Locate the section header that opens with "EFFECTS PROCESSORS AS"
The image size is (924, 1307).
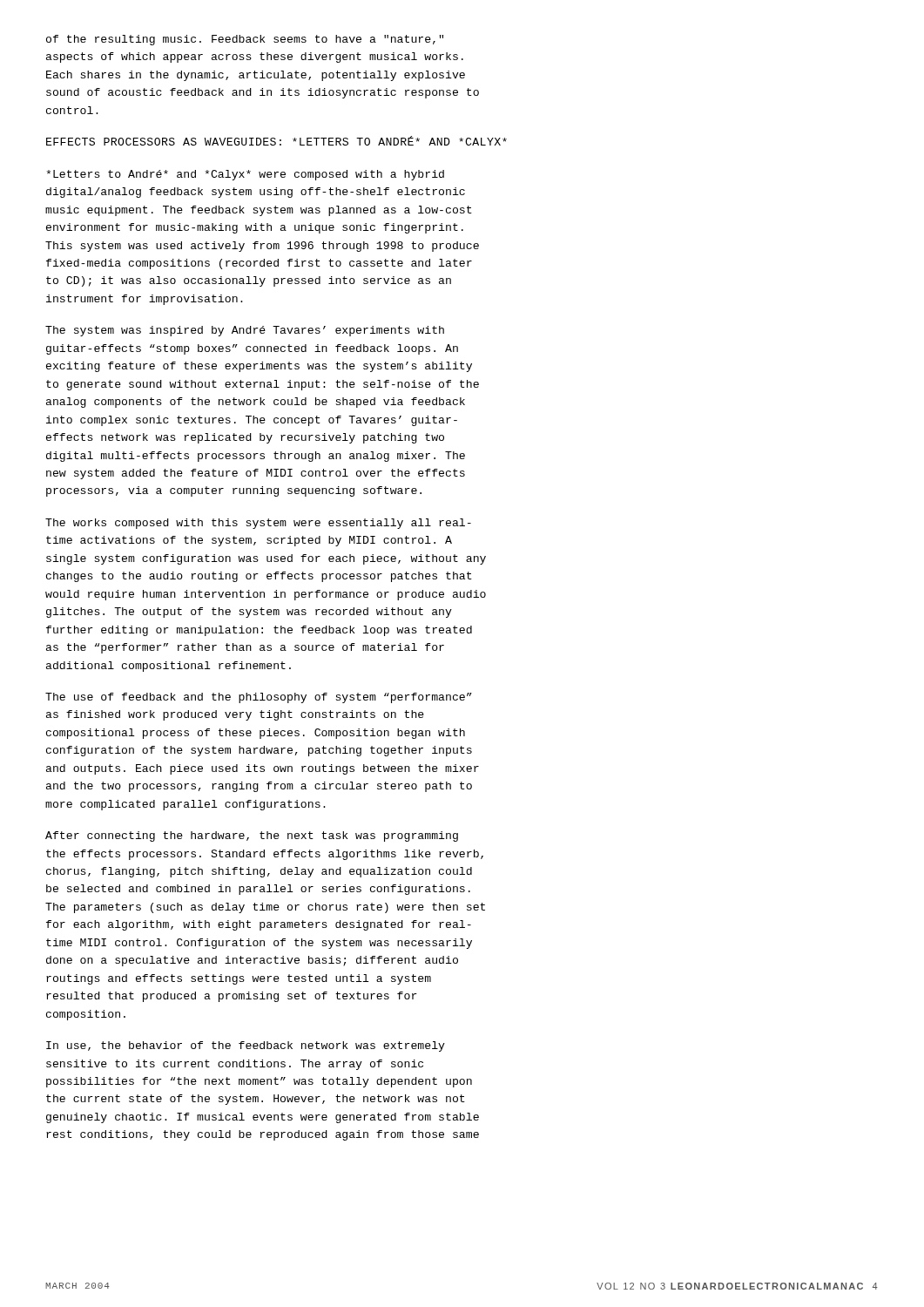click(277, 143)
